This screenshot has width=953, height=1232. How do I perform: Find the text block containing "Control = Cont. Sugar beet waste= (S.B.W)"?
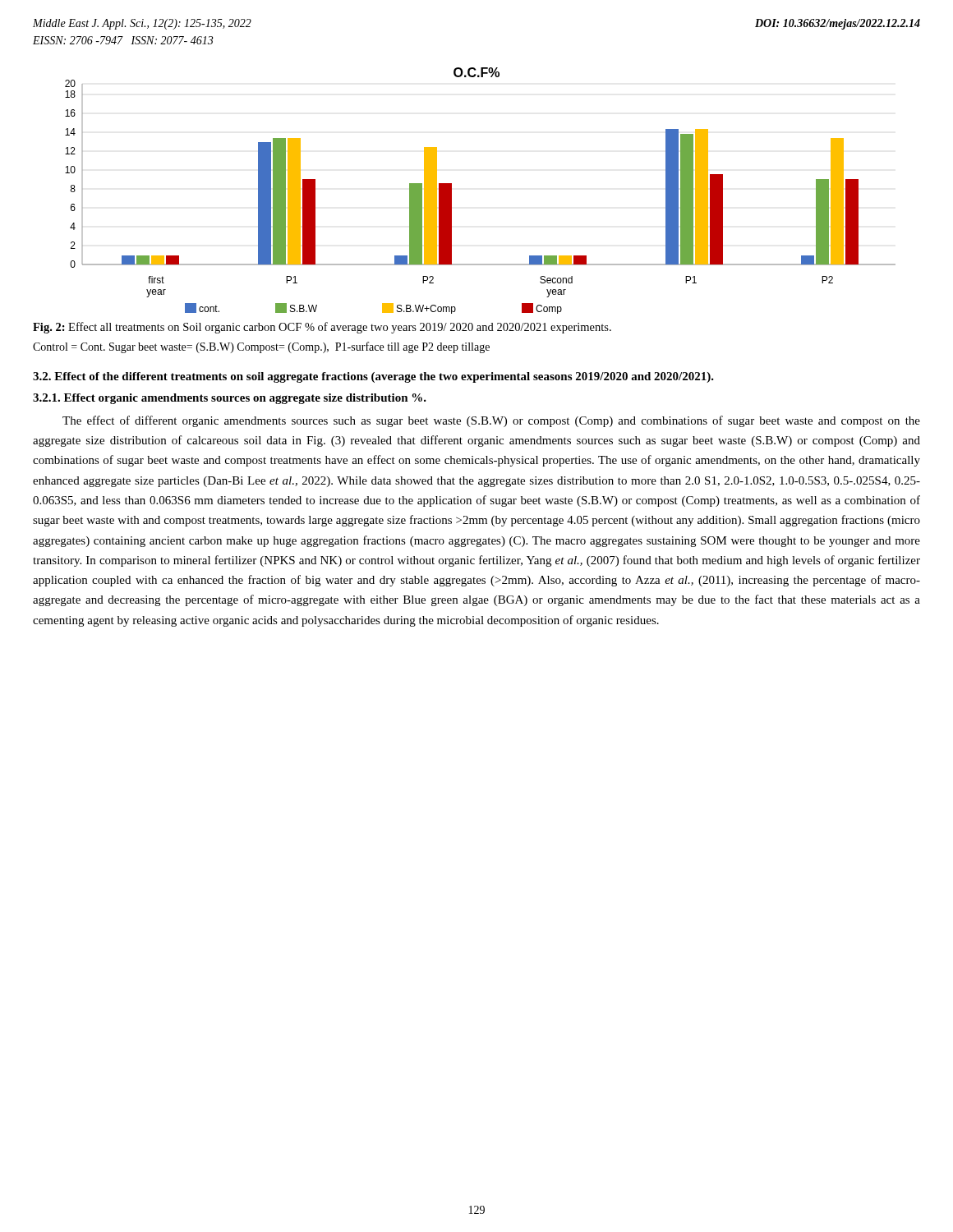tap(261, 347)
